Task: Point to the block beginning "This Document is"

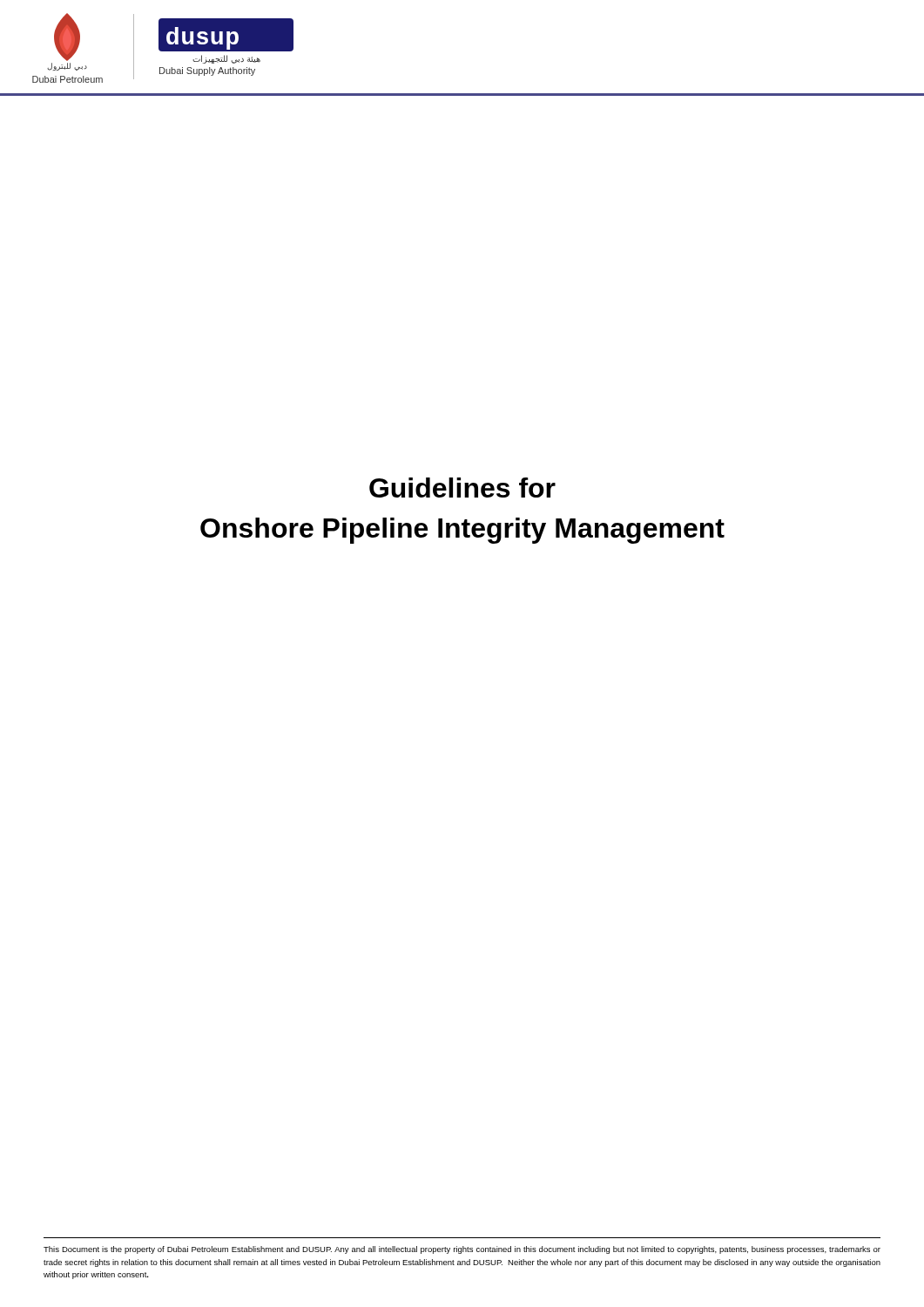Action: 462,1262
